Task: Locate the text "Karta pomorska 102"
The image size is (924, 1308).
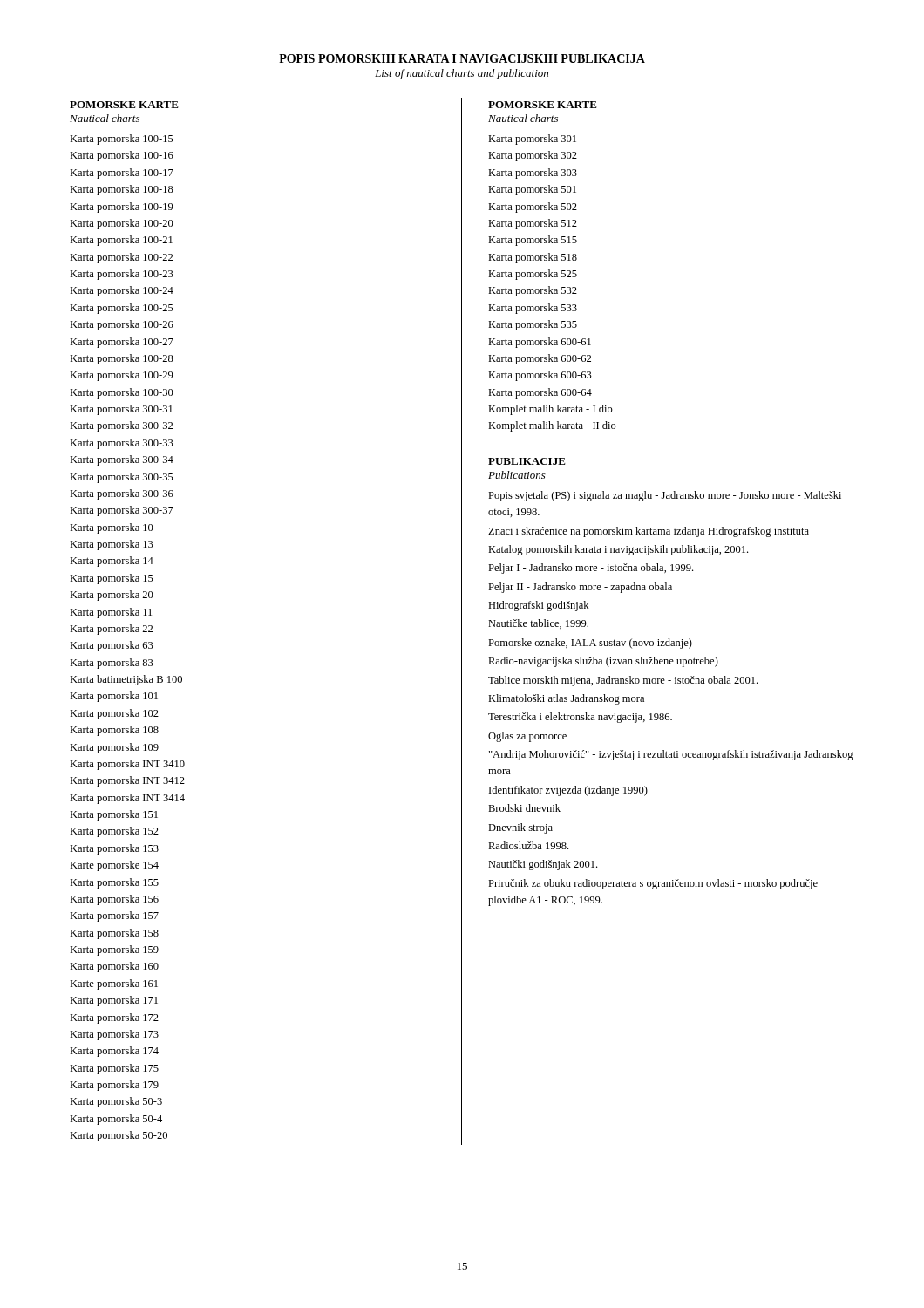Action: [x=114, y=713]
